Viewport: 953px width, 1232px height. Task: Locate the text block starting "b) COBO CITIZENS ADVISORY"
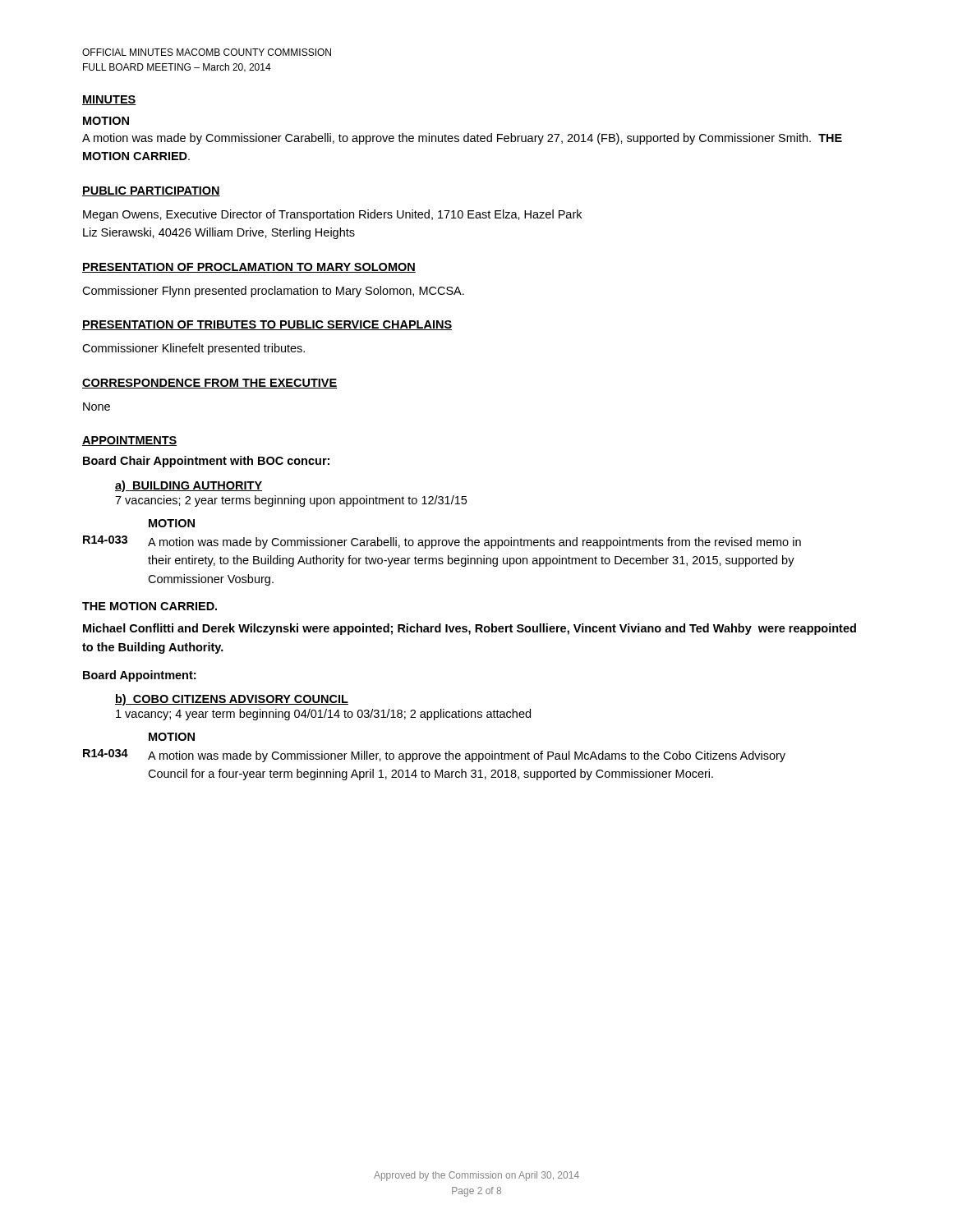[493, 706]
